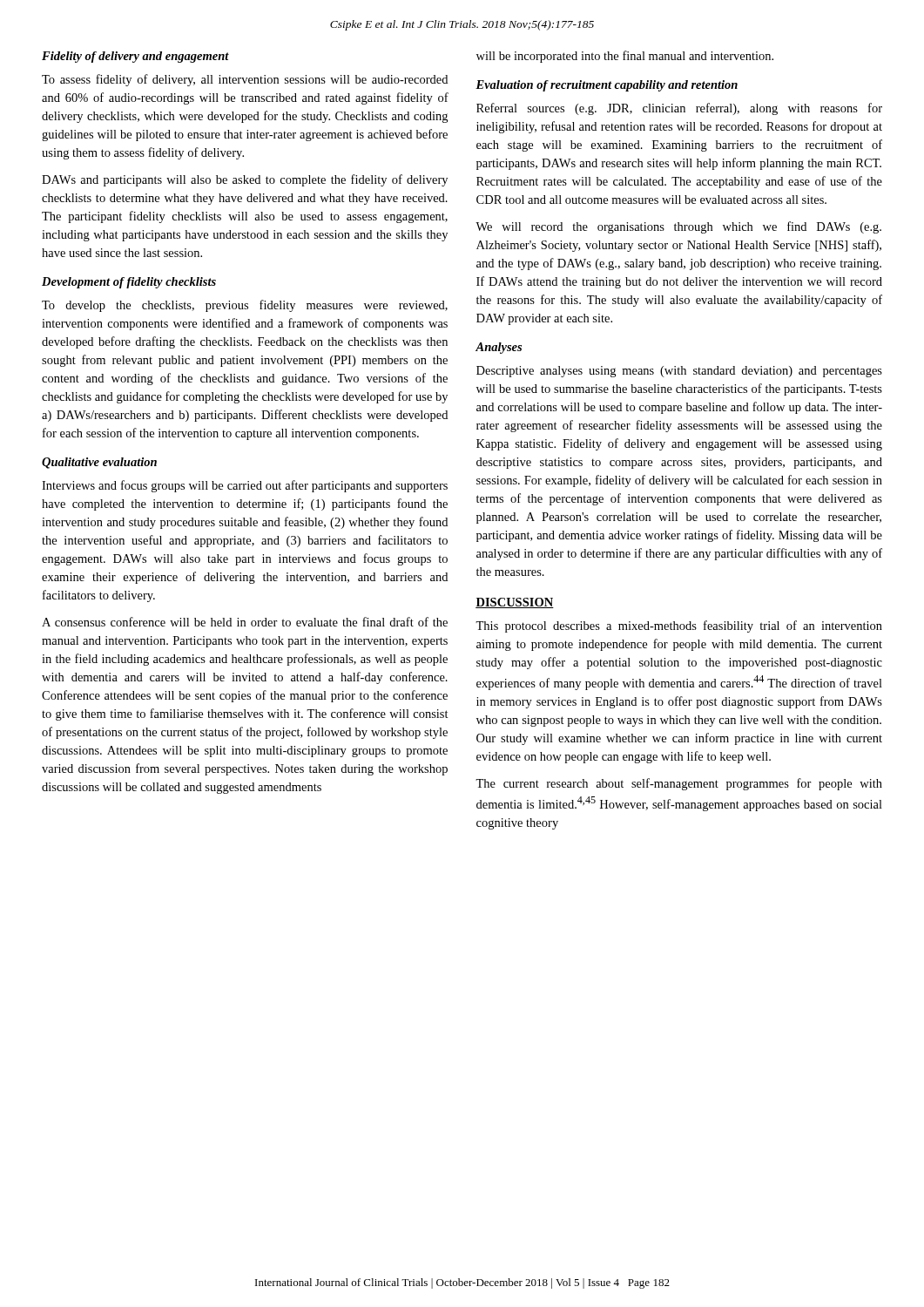Find the text starting "Qualitative evaluation"
The height and width of the screenshot is (1307, 924).
99,462
